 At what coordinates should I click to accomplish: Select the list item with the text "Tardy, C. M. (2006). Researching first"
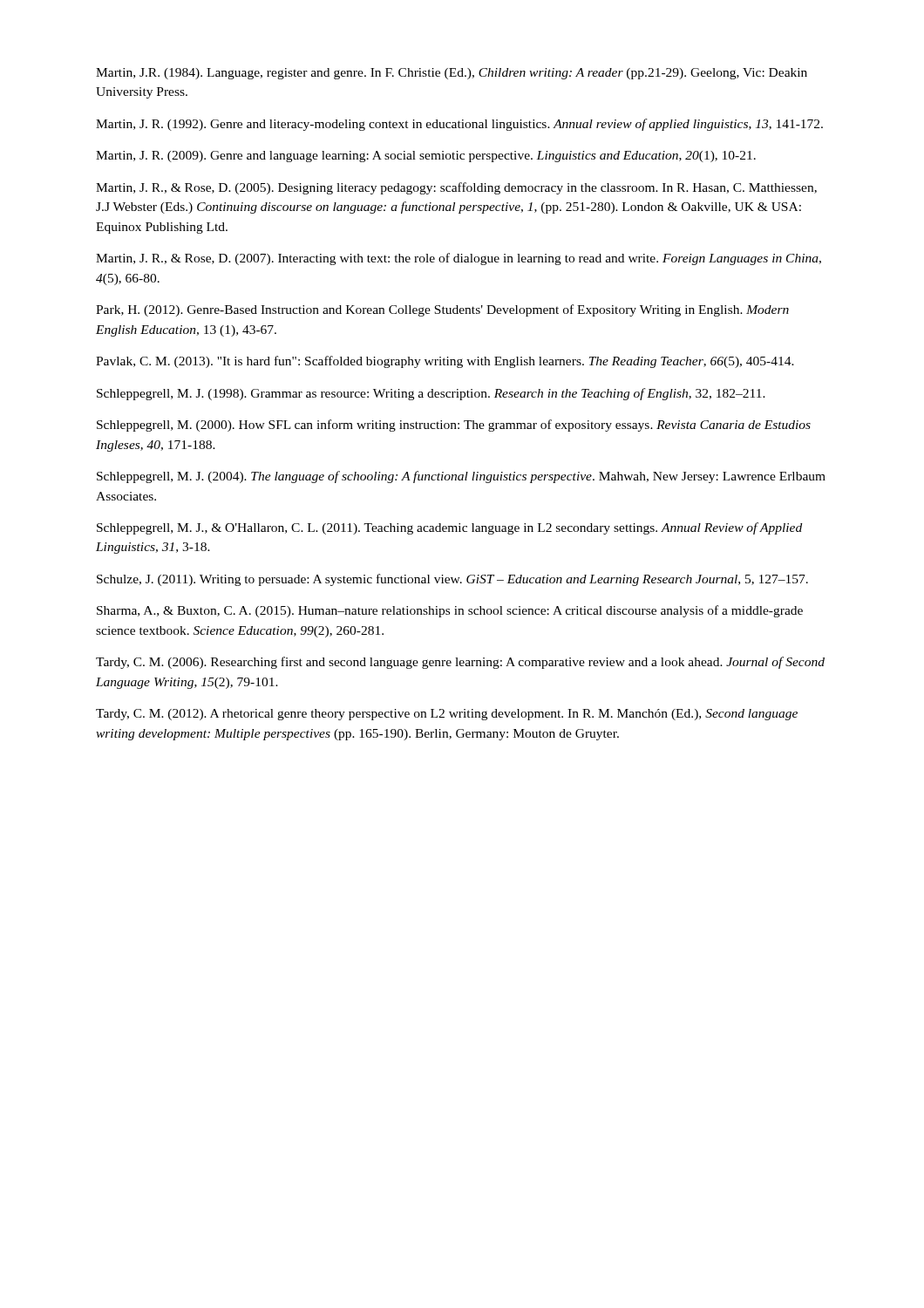click(460, 671)
